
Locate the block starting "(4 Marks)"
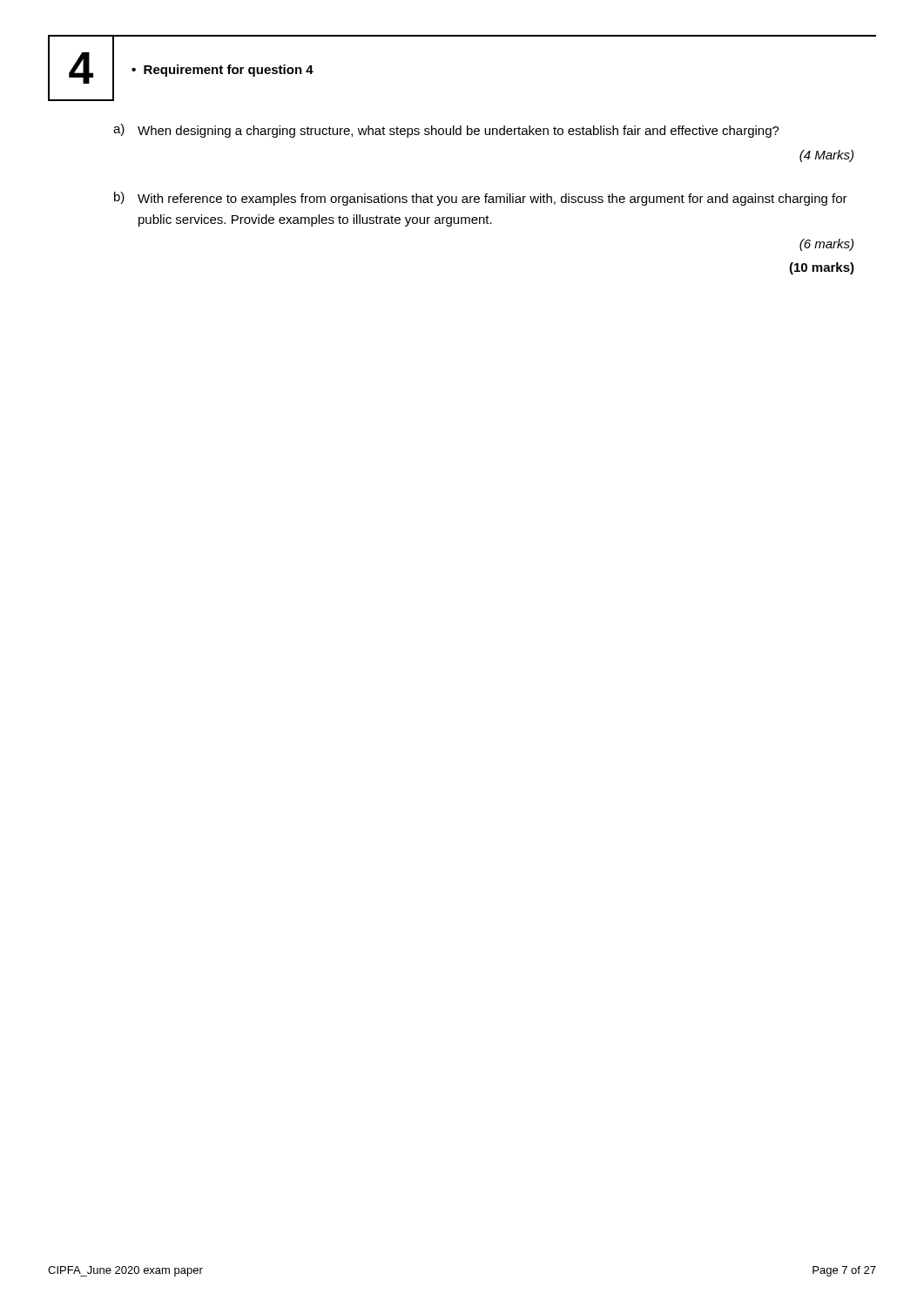(x=827, y=155)
